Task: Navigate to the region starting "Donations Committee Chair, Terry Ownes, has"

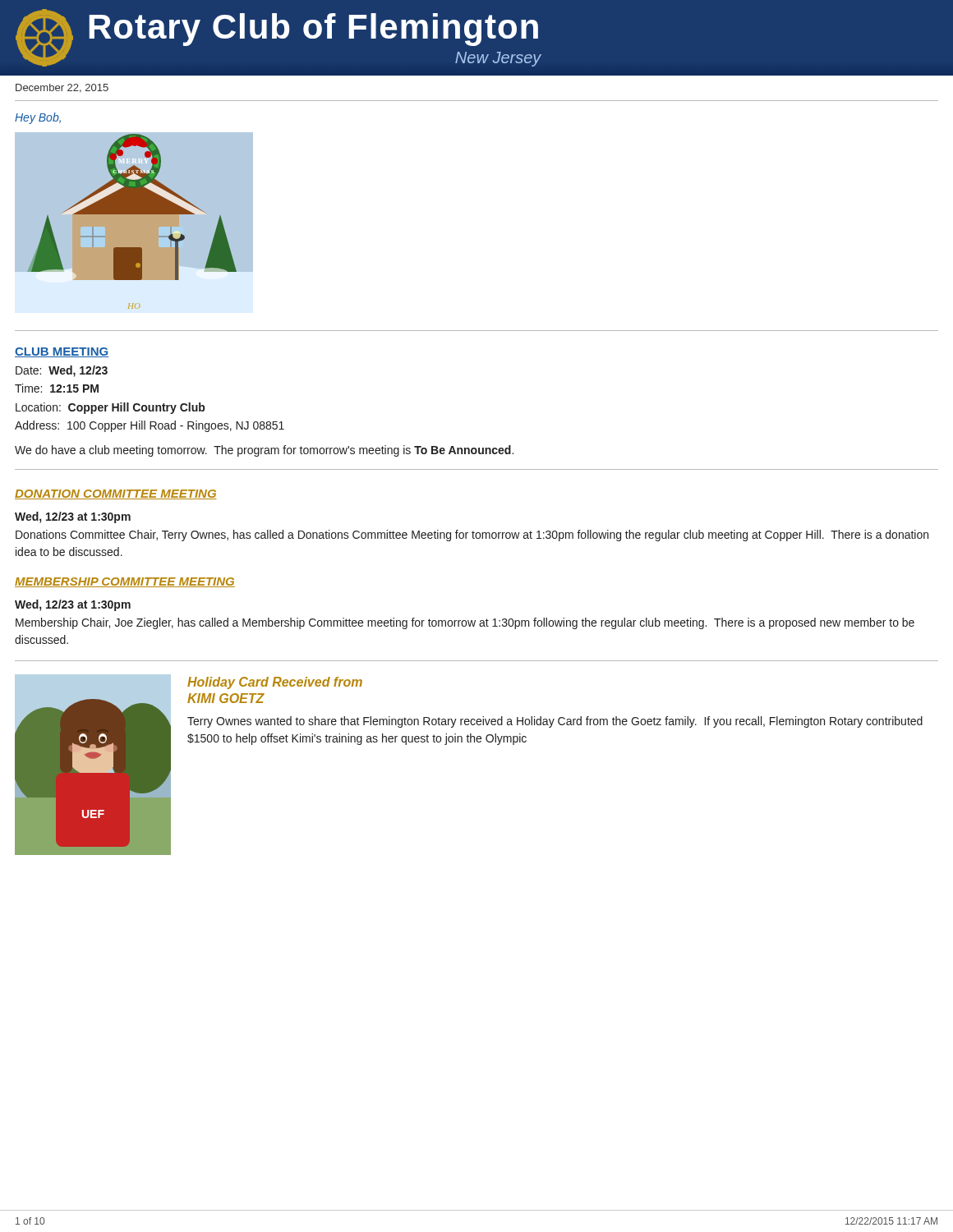Action: click(x=472, y=543)
